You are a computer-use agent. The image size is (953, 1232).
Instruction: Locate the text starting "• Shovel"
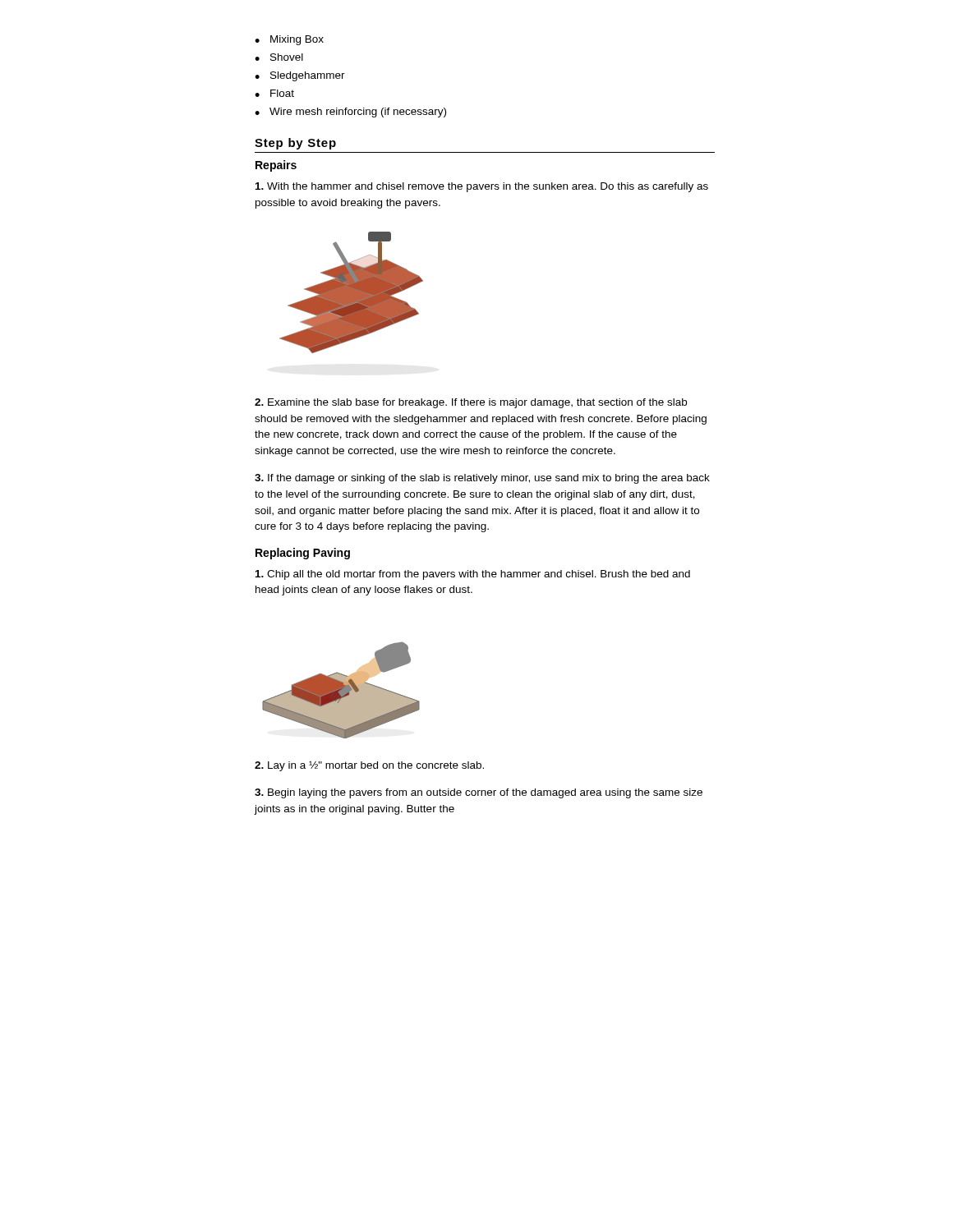point(279,59)
